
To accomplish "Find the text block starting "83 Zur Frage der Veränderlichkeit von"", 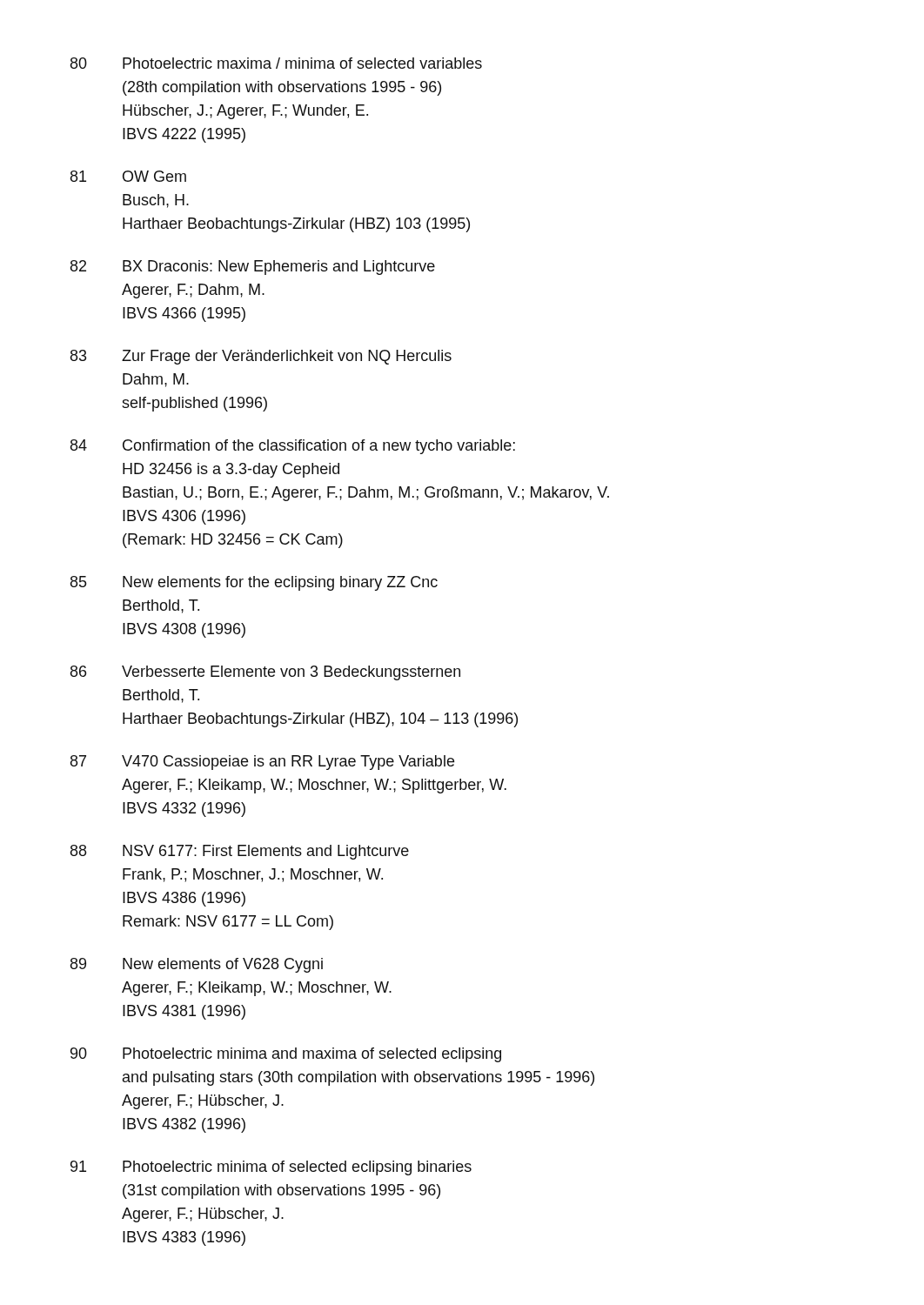I will [x=261, y=357].
